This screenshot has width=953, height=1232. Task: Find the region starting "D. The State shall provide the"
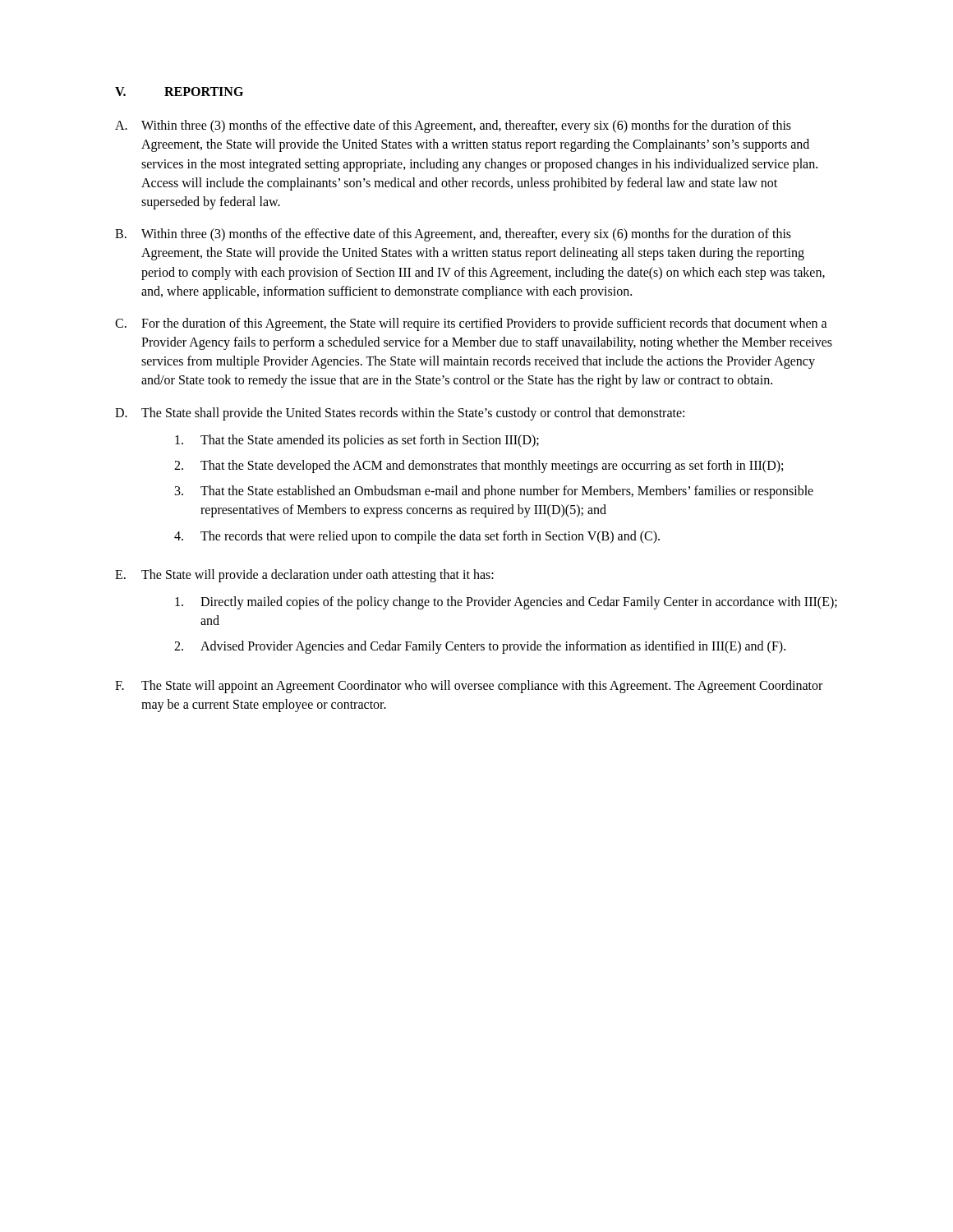pos(476,477)
